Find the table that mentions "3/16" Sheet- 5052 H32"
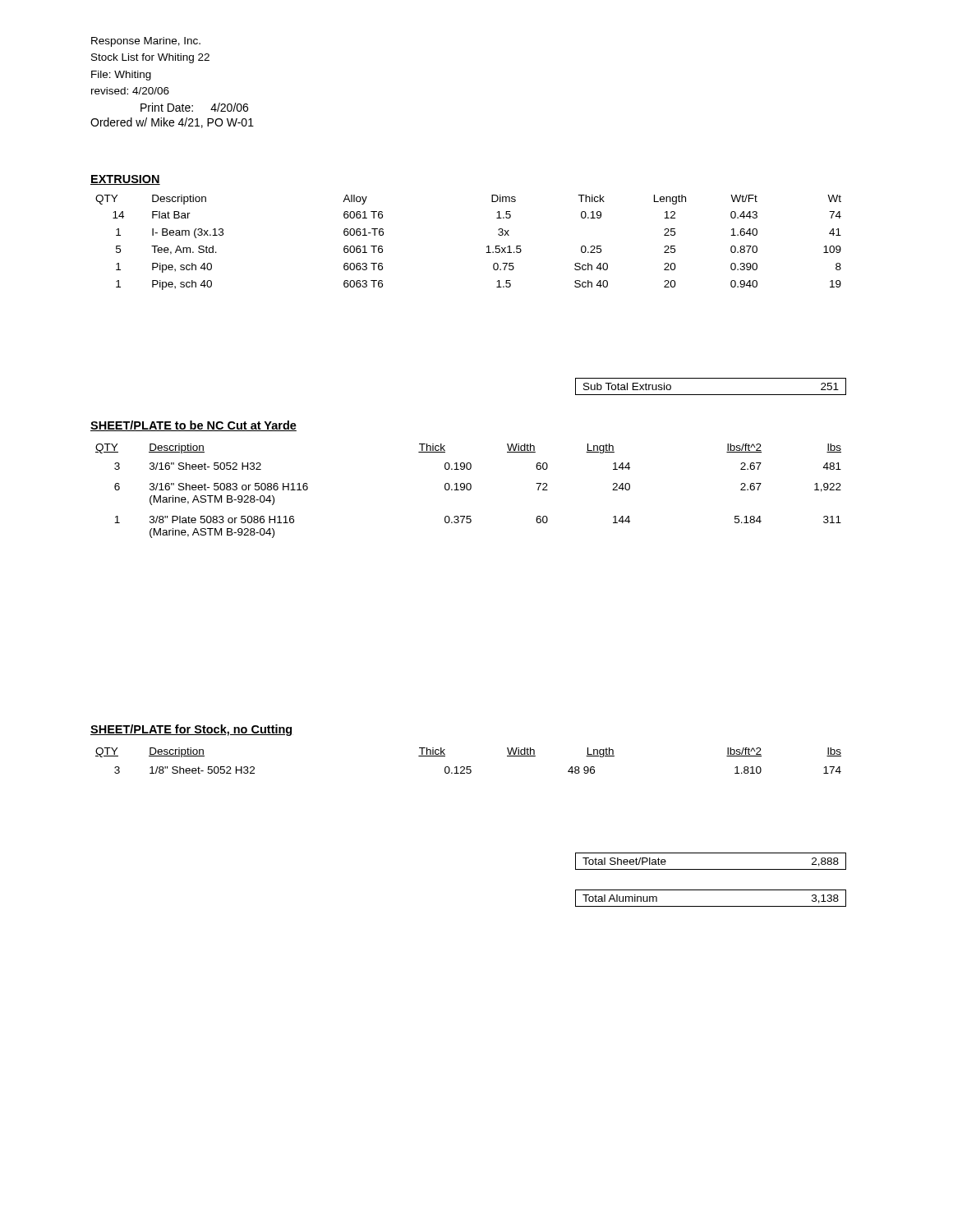 [468, 490]
